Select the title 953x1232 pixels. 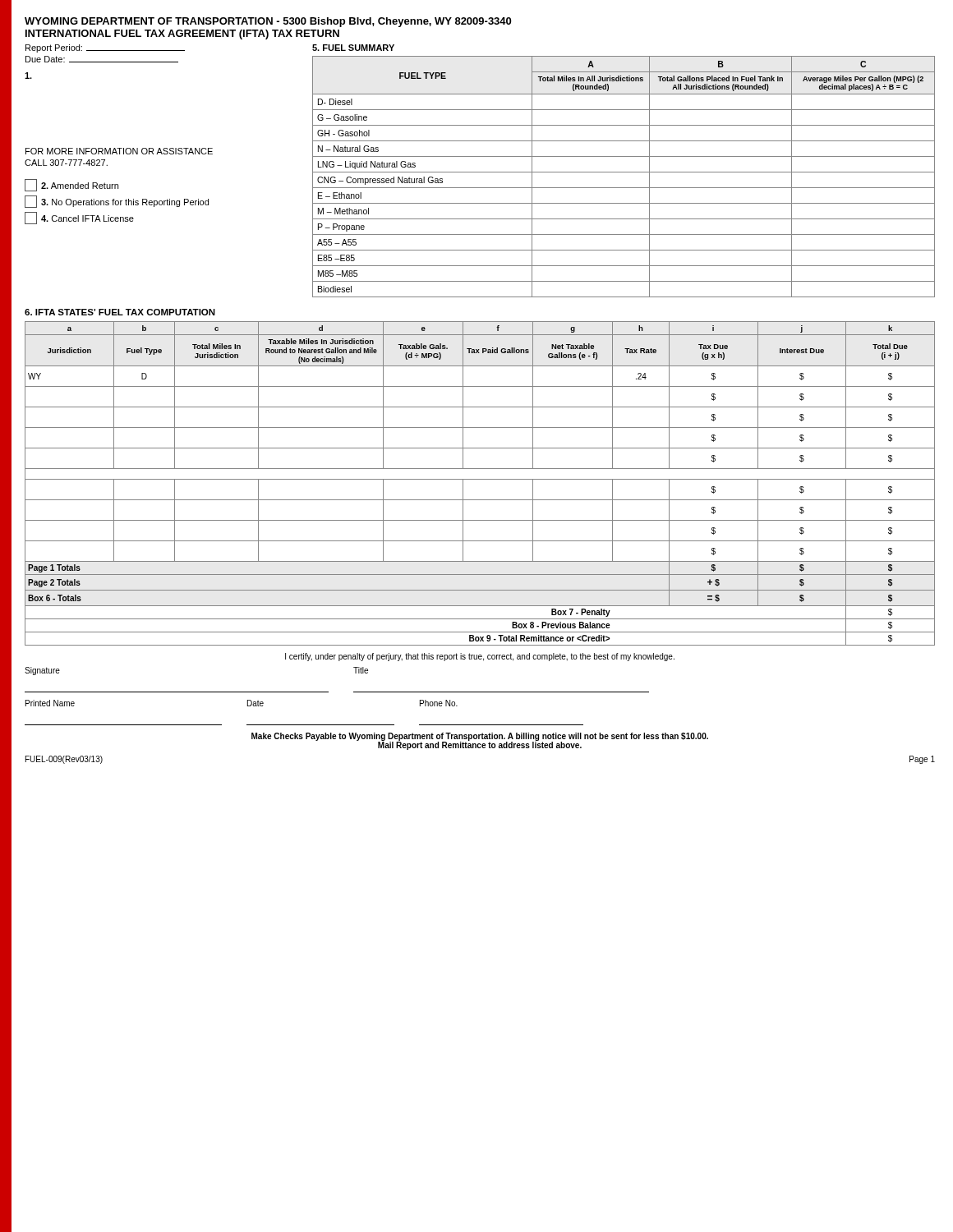480,27
